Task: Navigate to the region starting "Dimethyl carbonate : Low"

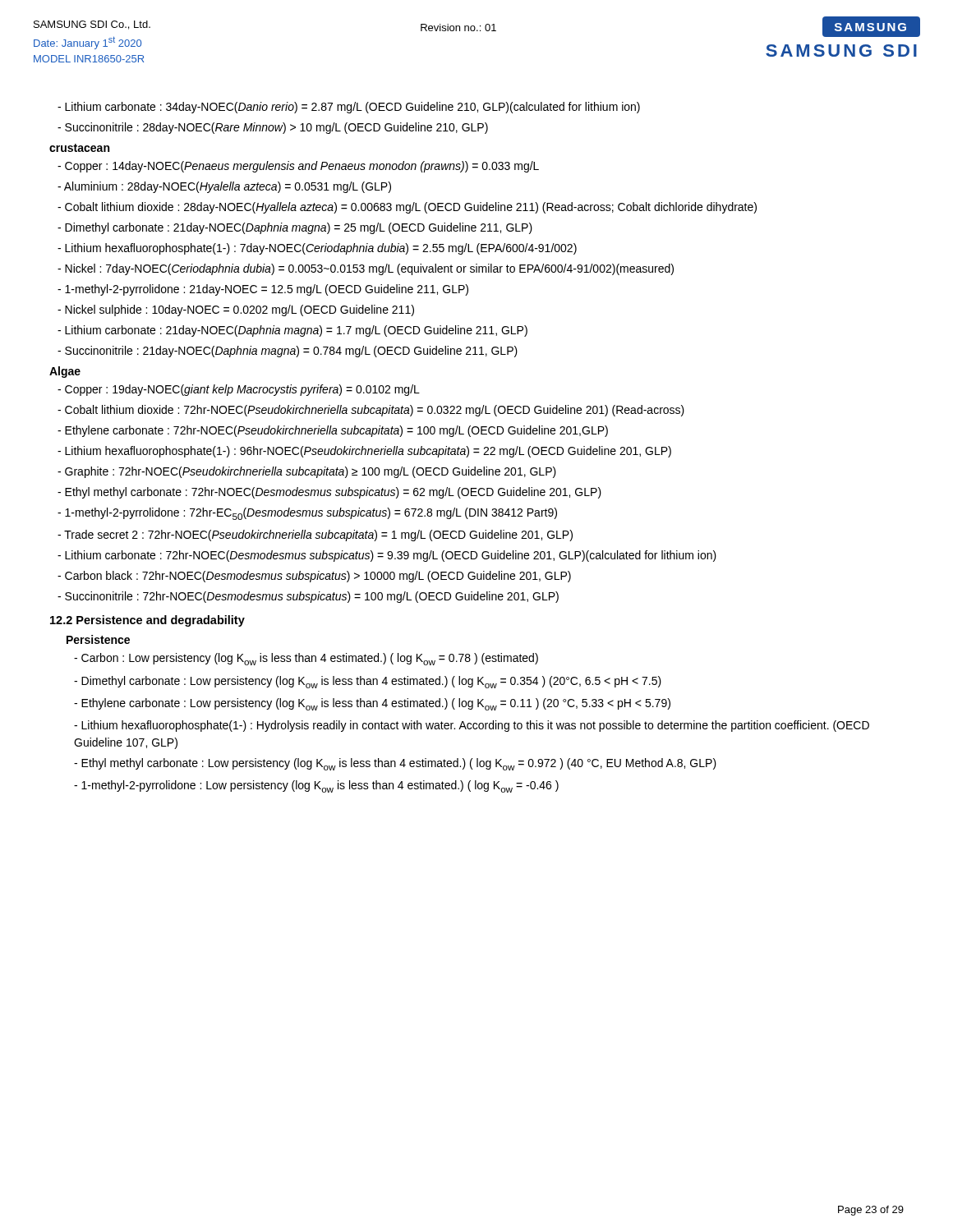Action: [x=368, y=682]
